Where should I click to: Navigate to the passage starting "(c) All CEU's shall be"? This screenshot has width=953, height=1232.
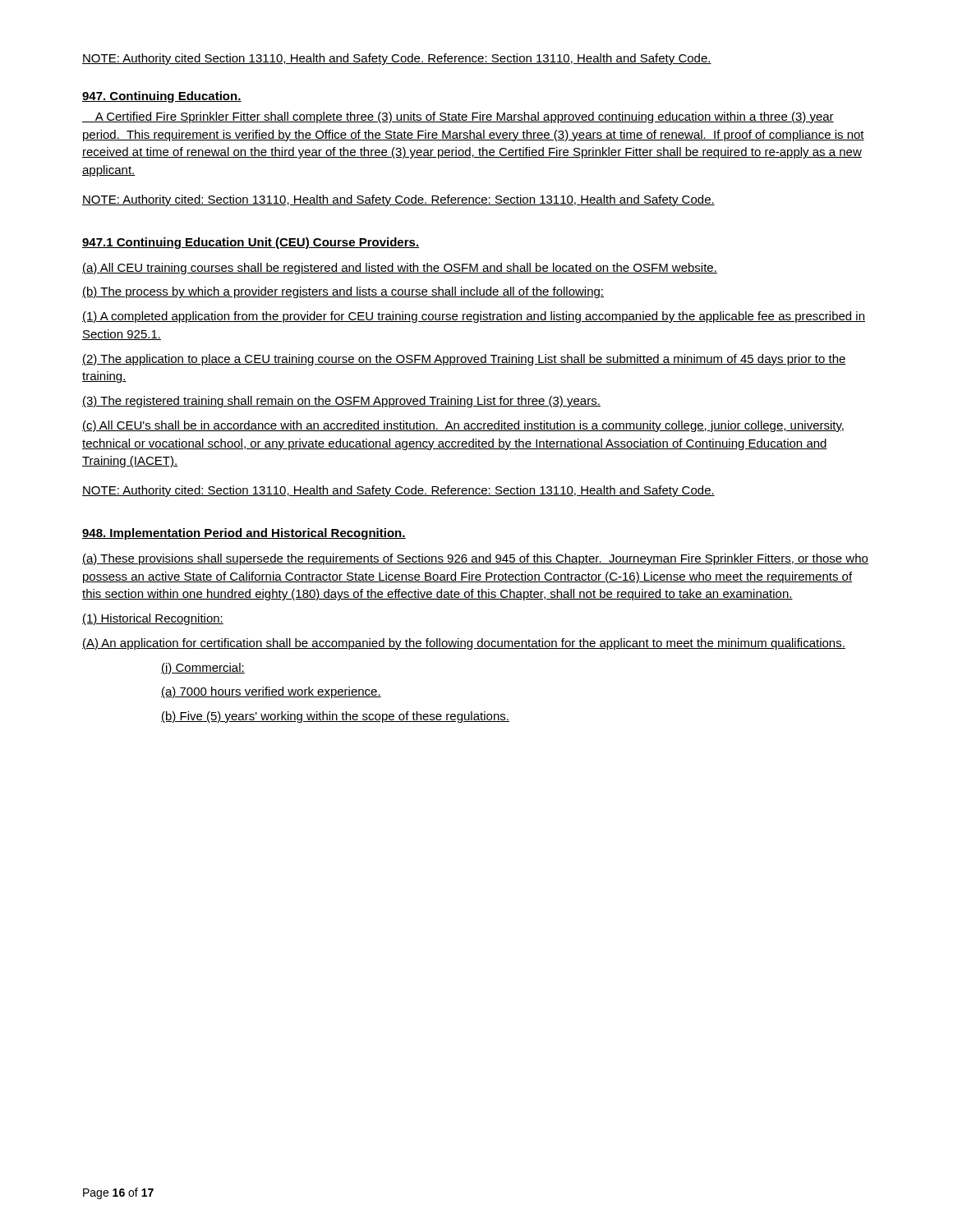(x=476, y=443)
